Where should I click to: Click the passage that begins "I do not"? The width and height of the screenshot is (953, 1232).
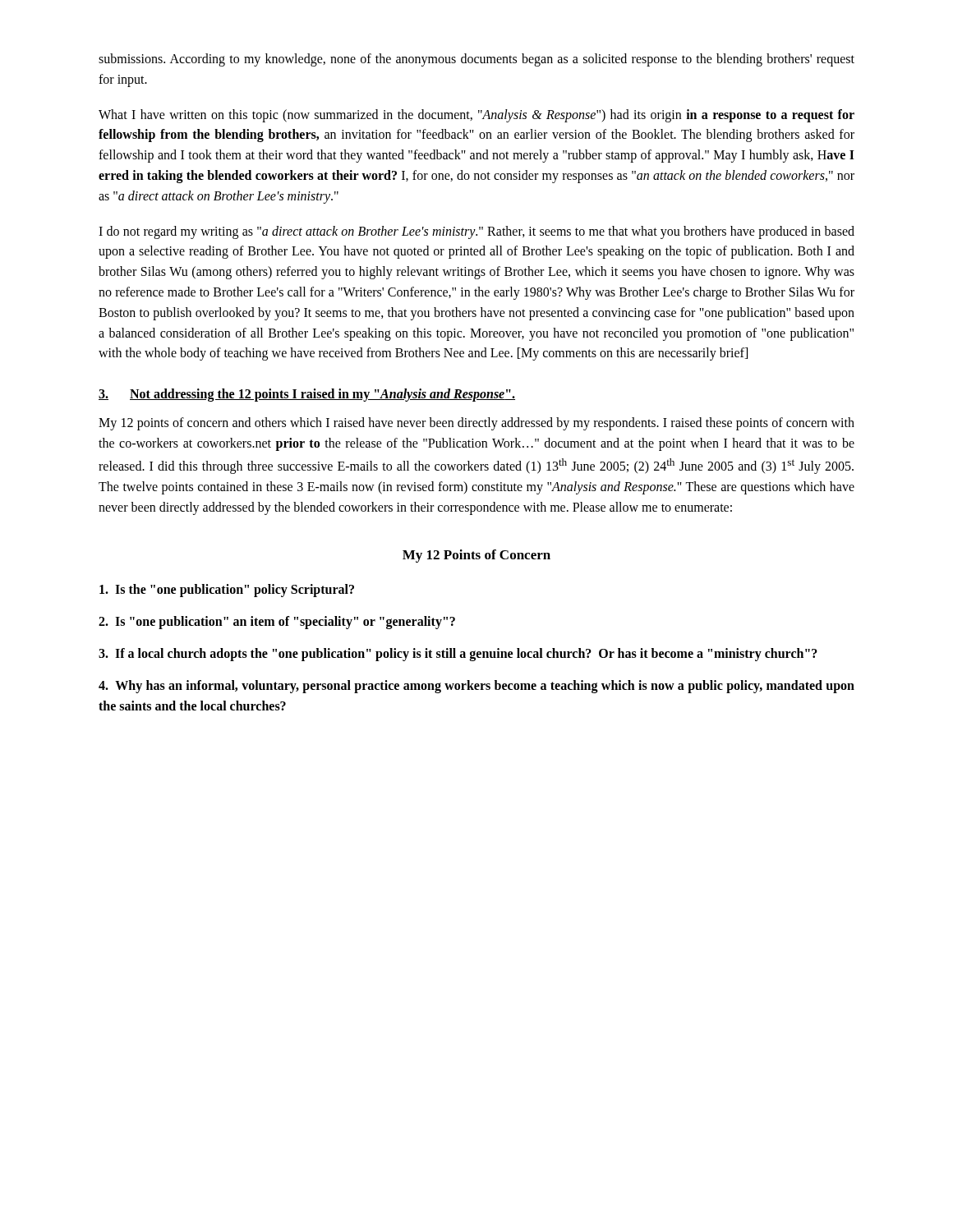pyautogui.click(x=476, y=293)
